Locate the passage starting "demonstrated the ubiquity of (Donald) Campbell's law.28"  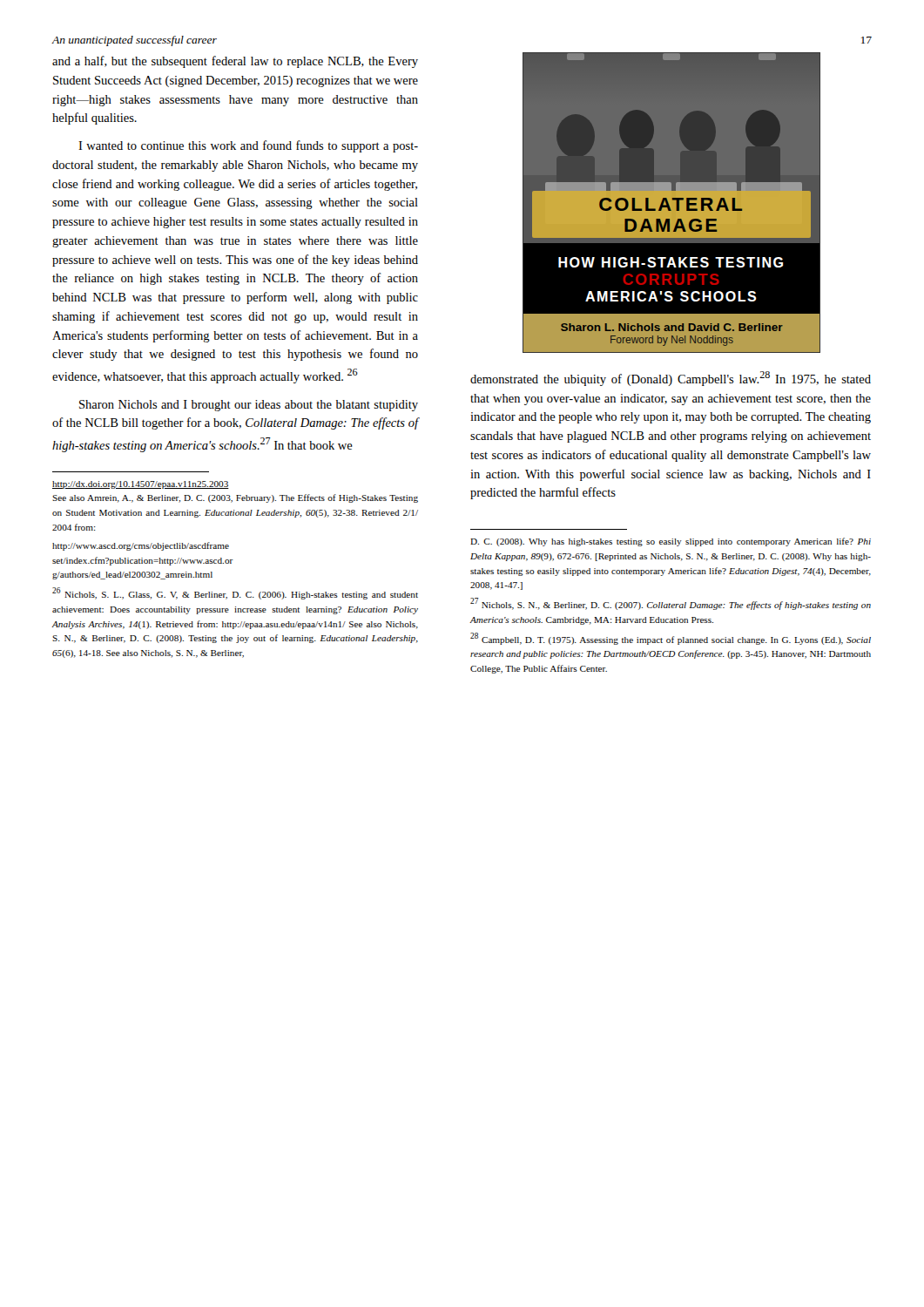671,435
